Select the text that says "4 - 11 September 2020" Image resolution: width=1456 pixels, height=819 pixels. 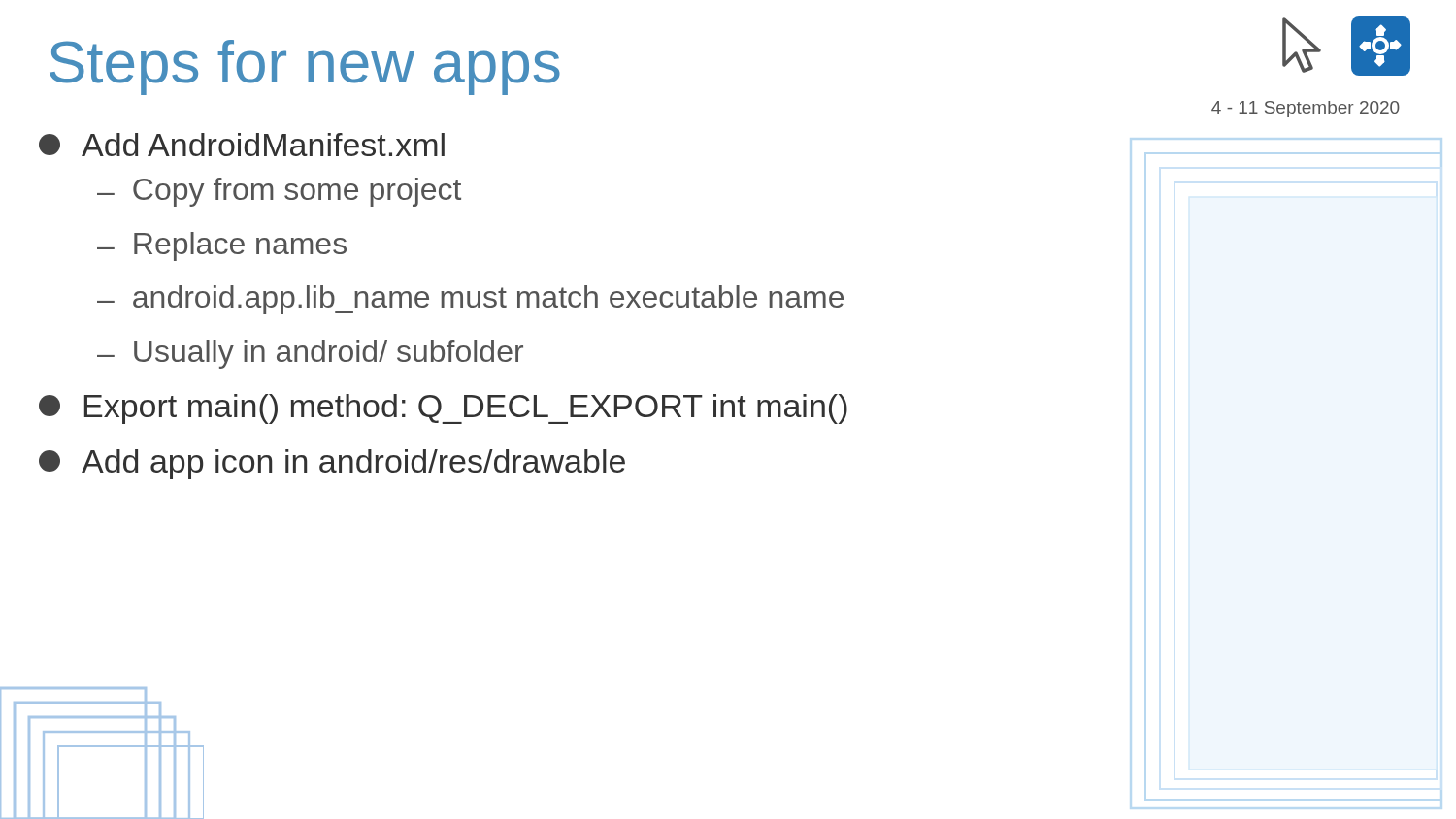(x=1306, y=107)
